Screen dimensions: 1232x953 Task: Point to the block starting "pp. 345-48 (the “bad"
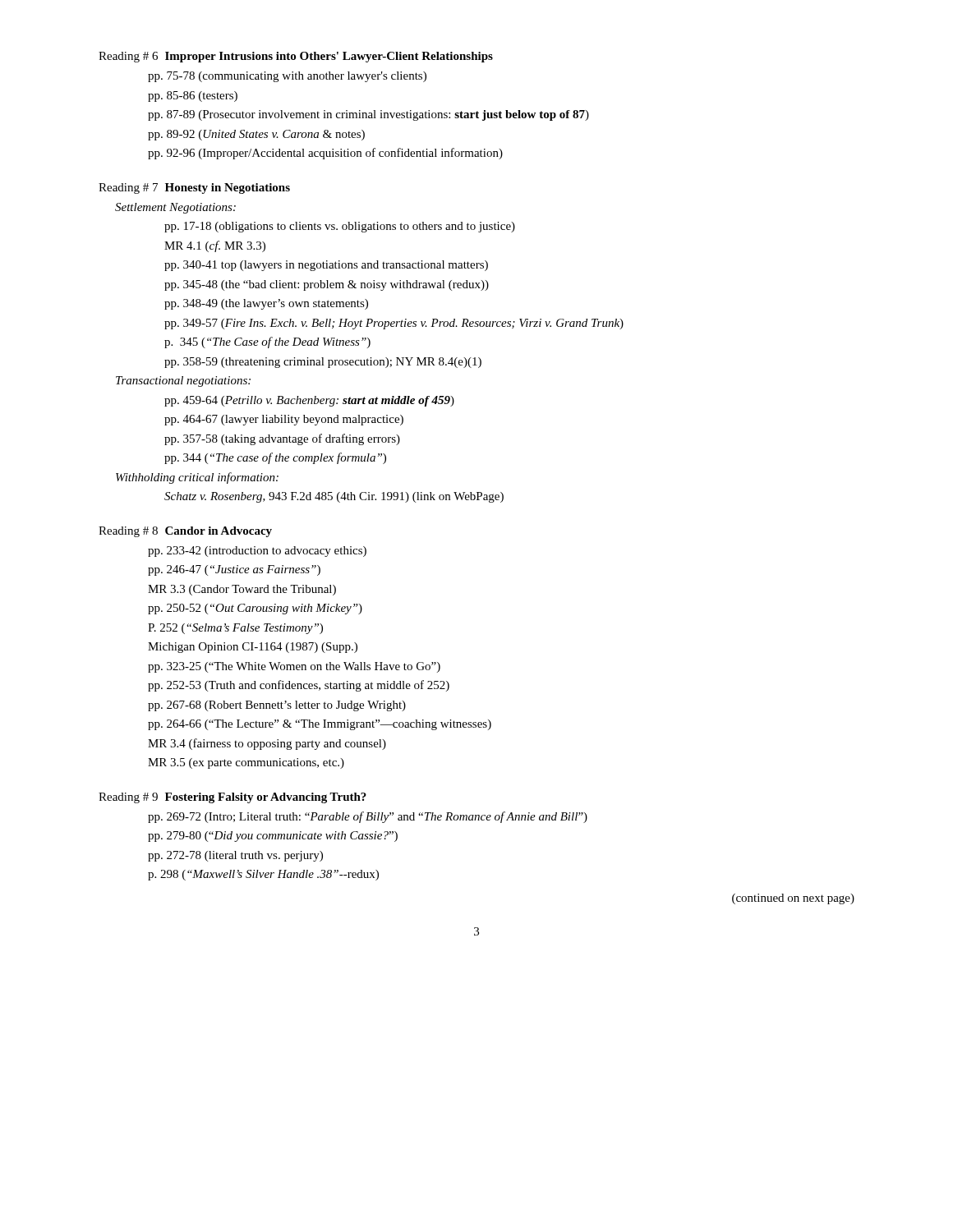[327, 285]
